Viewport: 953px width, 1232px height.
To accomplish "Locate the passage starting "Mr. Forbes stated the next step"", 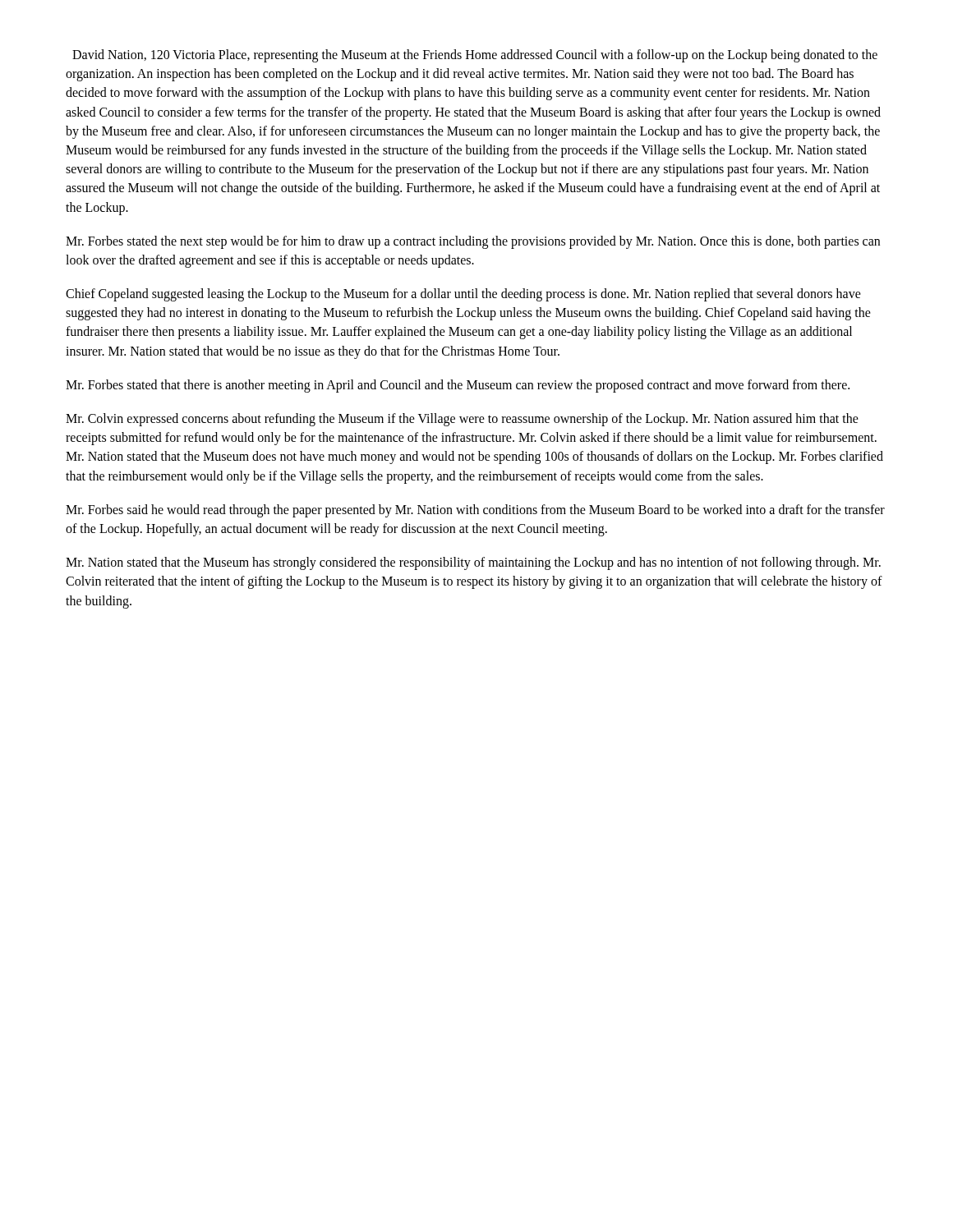I will click(473, 250).
